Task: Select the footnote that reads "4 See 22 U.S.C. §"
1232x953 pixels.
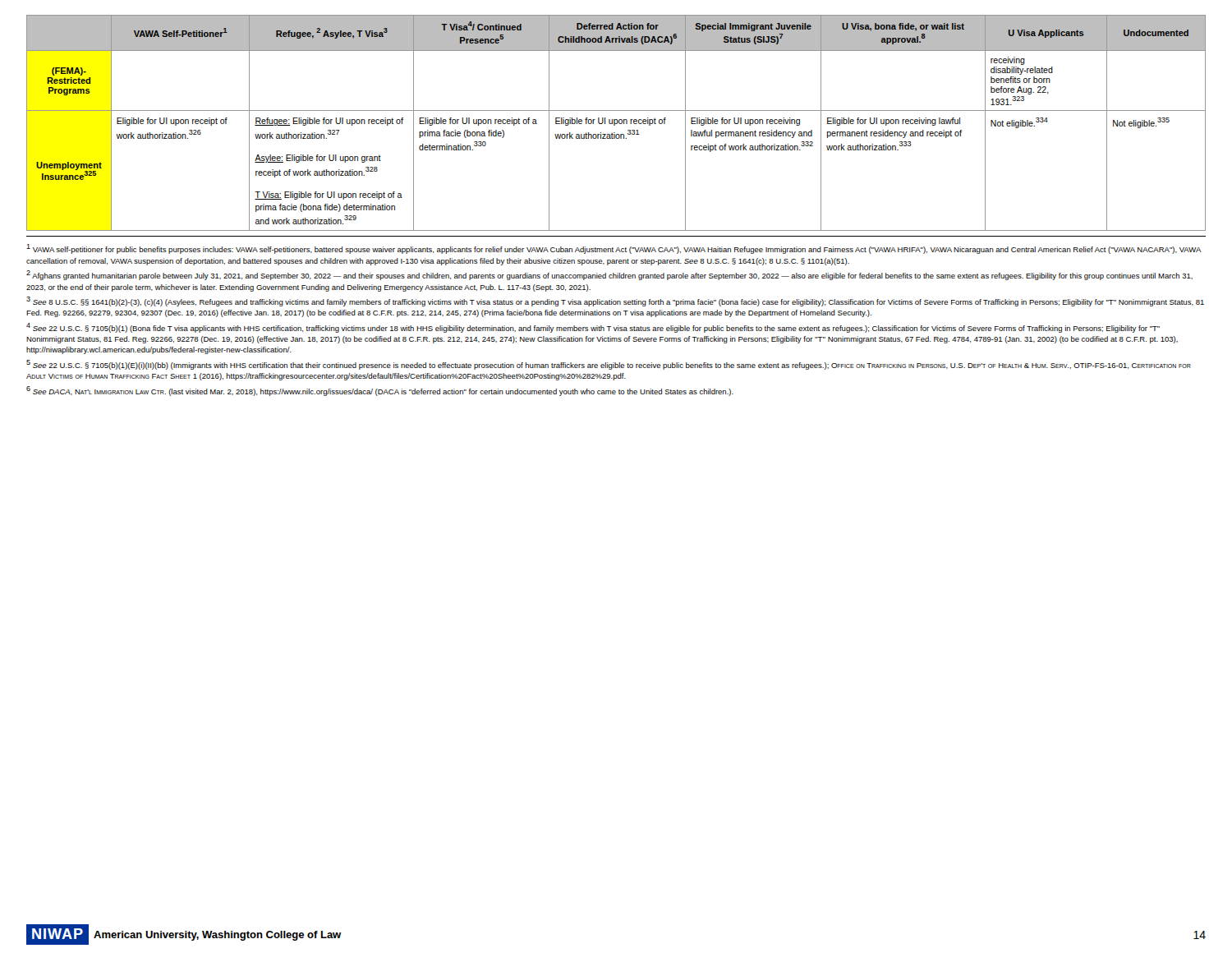Action: click(616, 338)
